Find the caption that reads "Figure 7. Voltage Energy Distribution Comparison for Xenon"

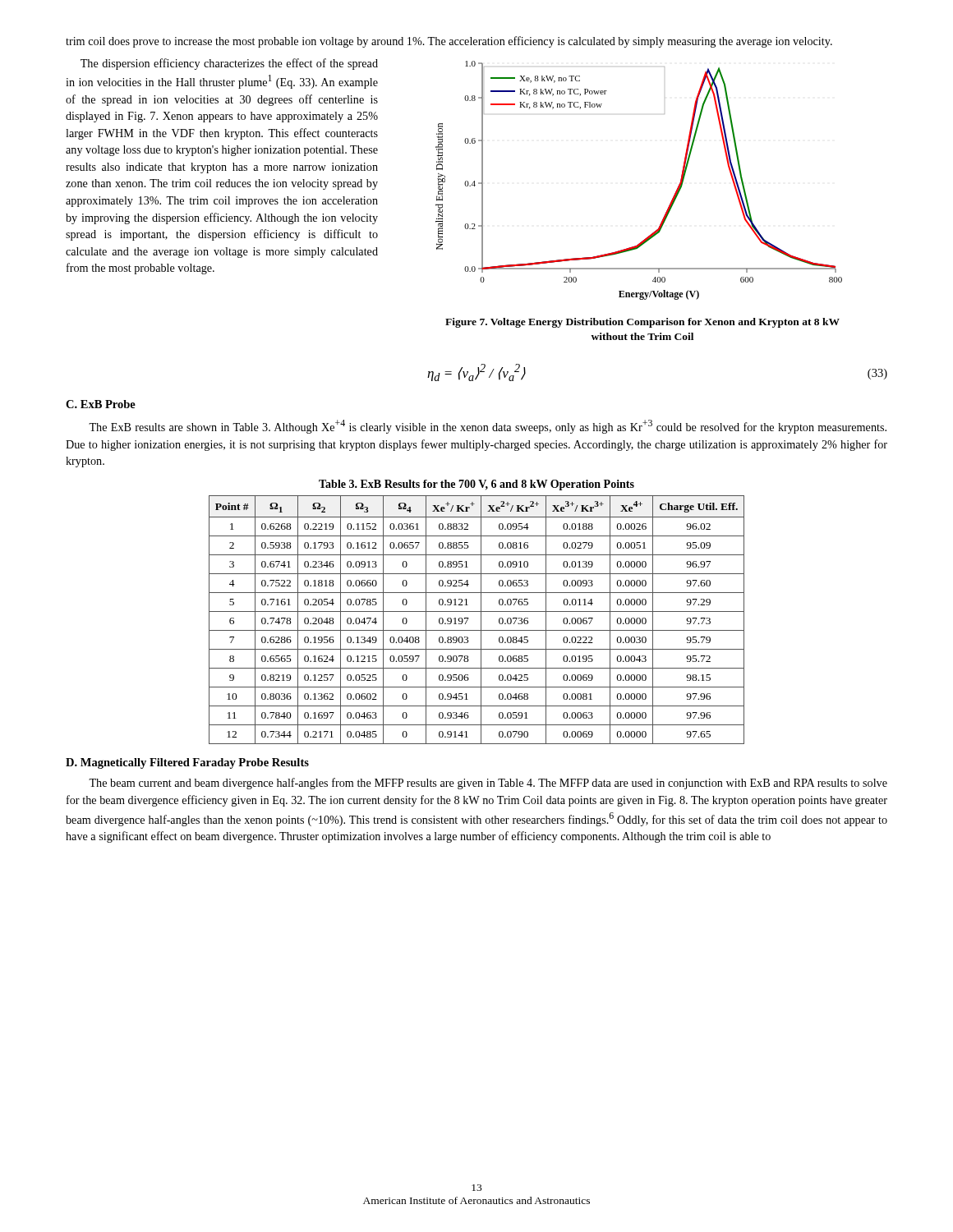click(642, 329)
